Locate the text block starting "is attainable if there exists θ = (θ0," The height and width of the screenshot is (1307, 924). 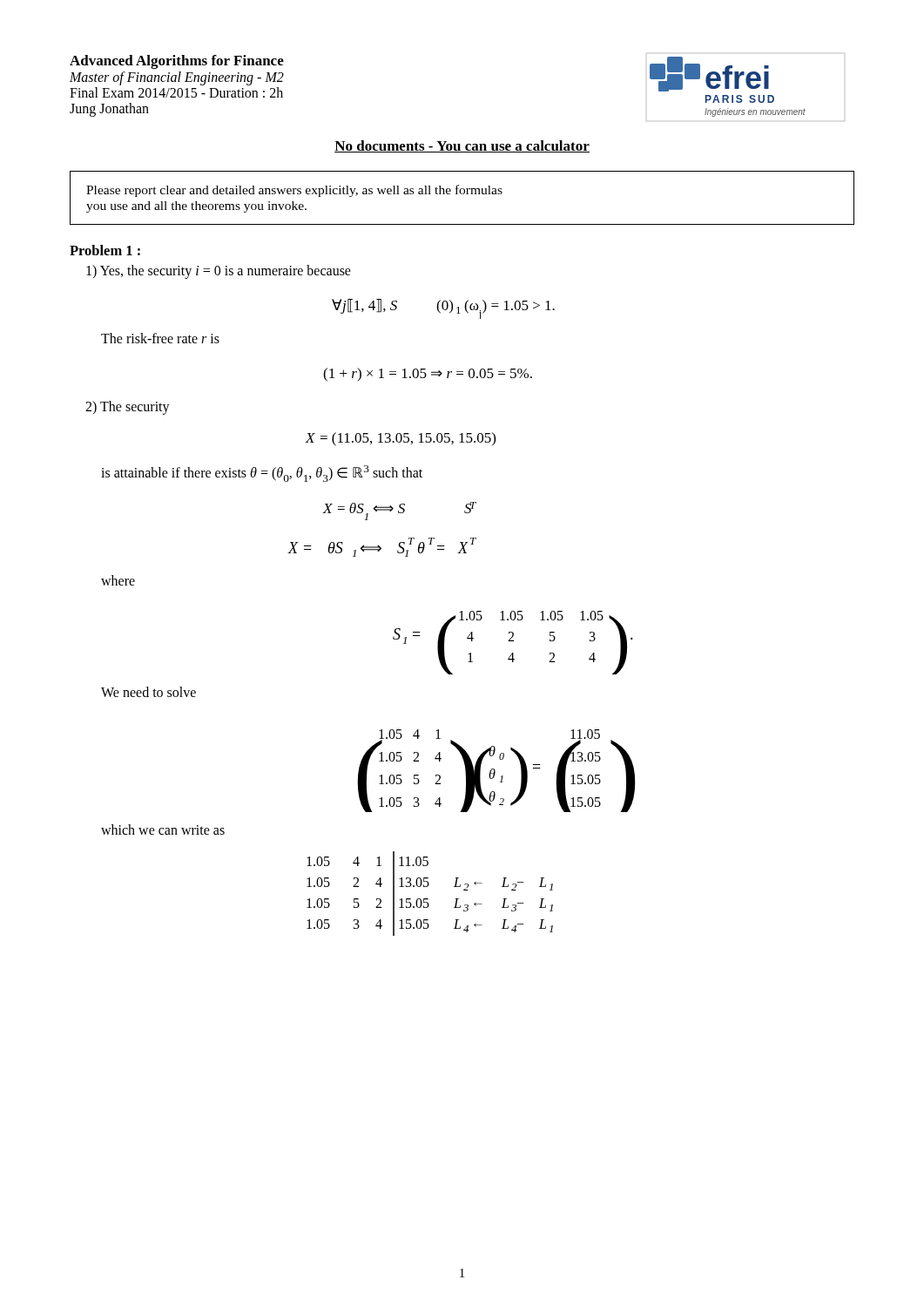click(x=262, y=473)
